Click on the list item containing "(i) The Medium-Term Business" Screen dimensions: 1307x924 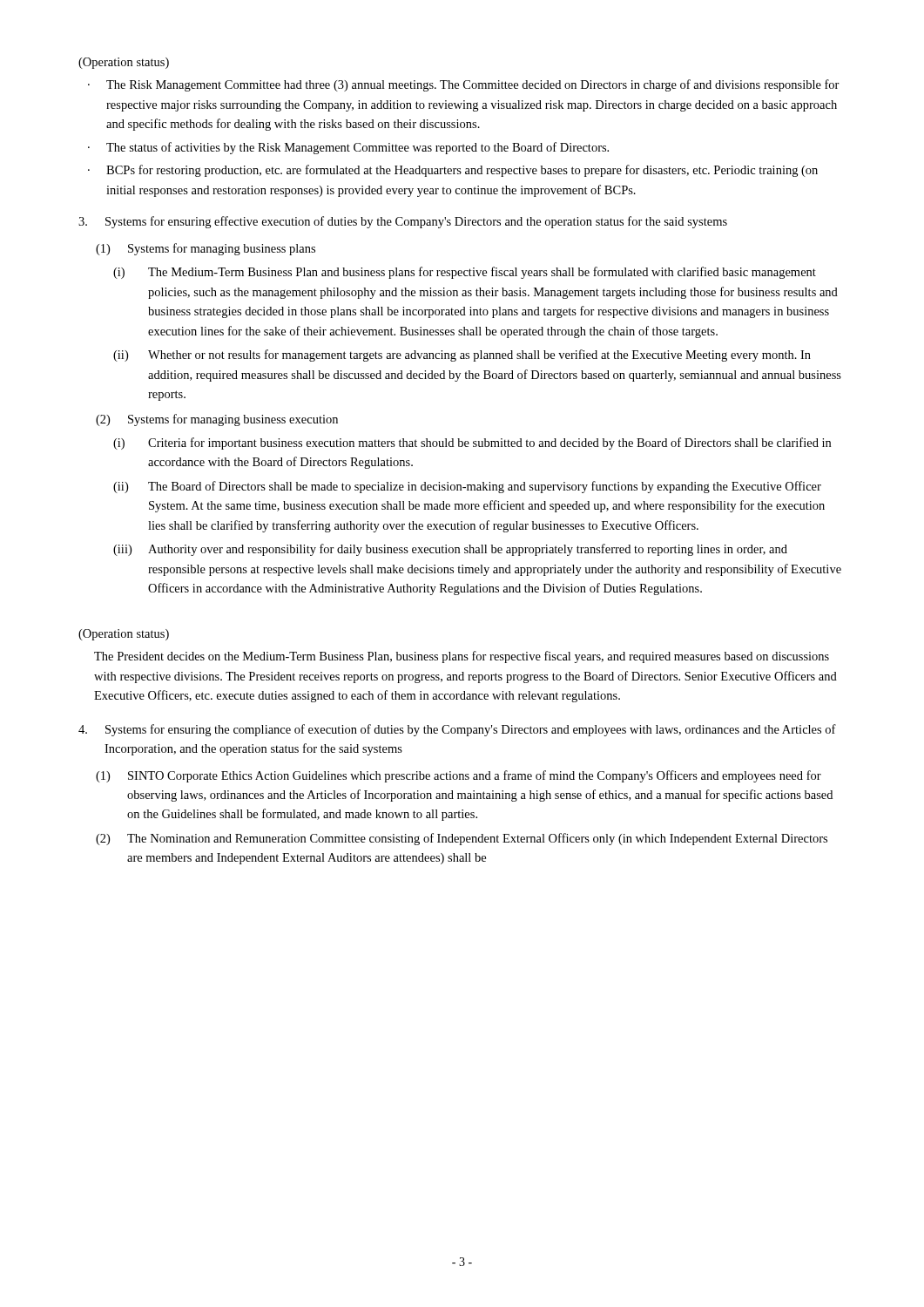click(479, 302)
